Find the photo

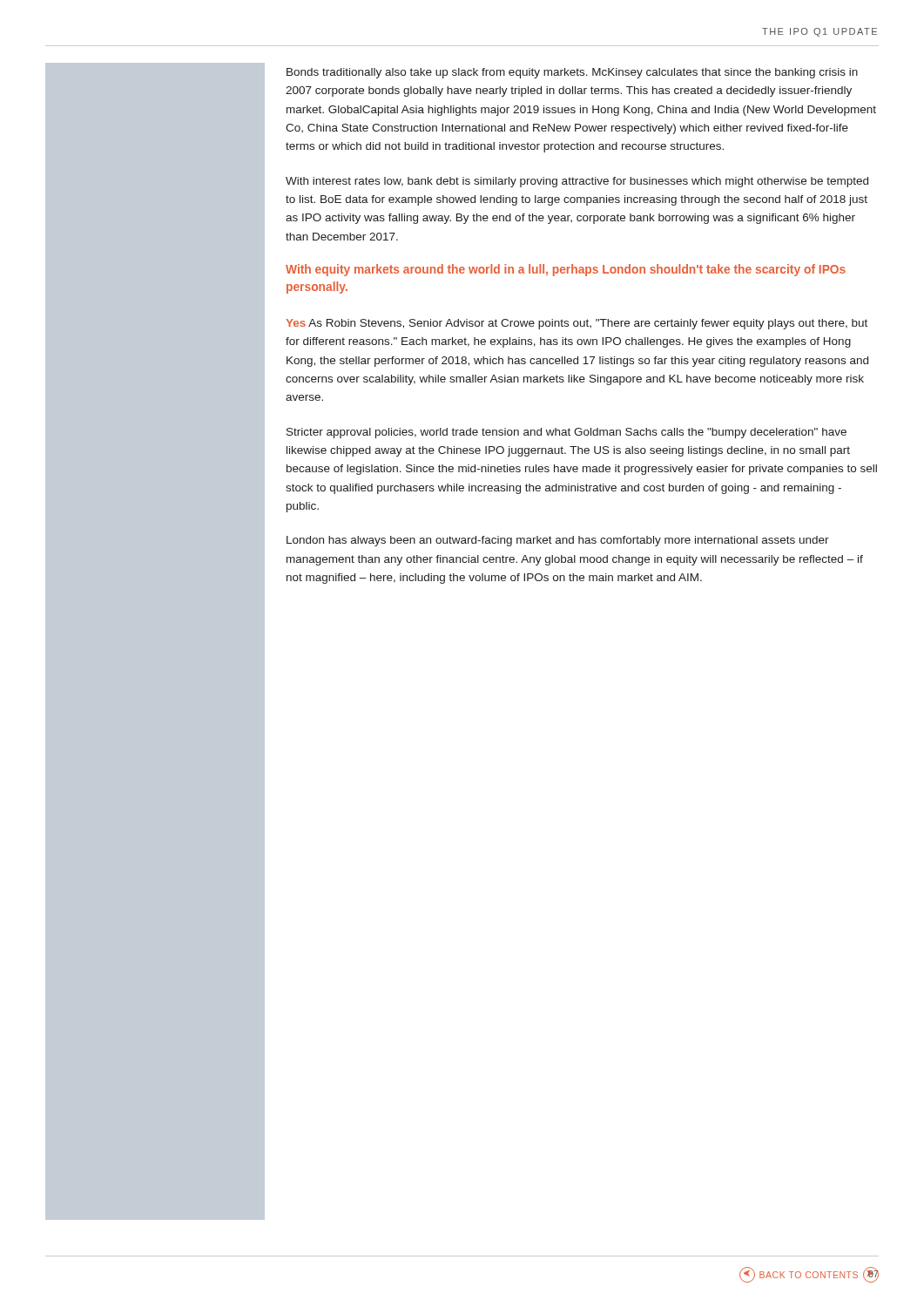[x=155, y=641]
